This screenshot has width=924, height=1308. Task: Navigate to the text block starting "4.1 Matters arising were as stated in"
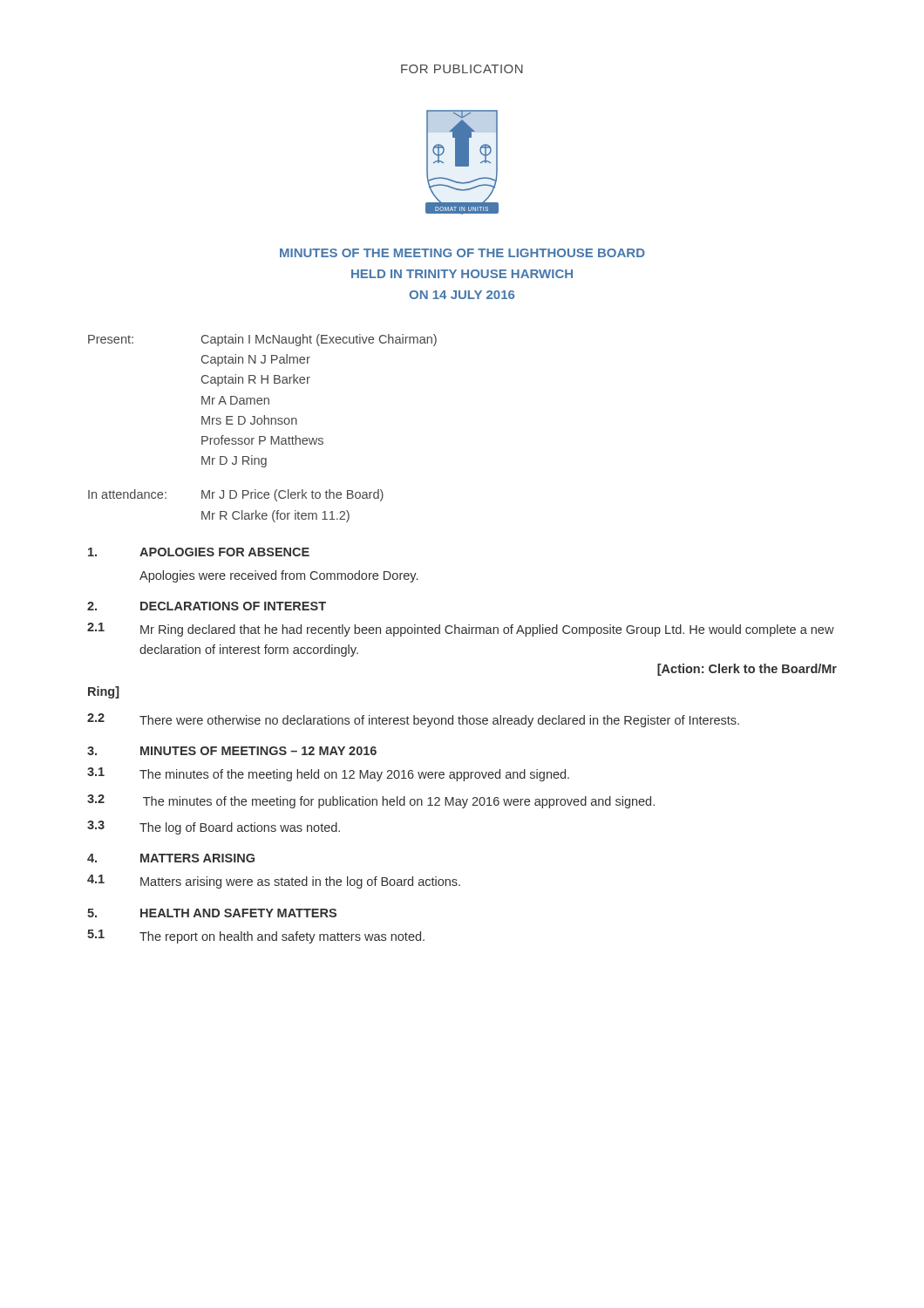click(462, 882)
